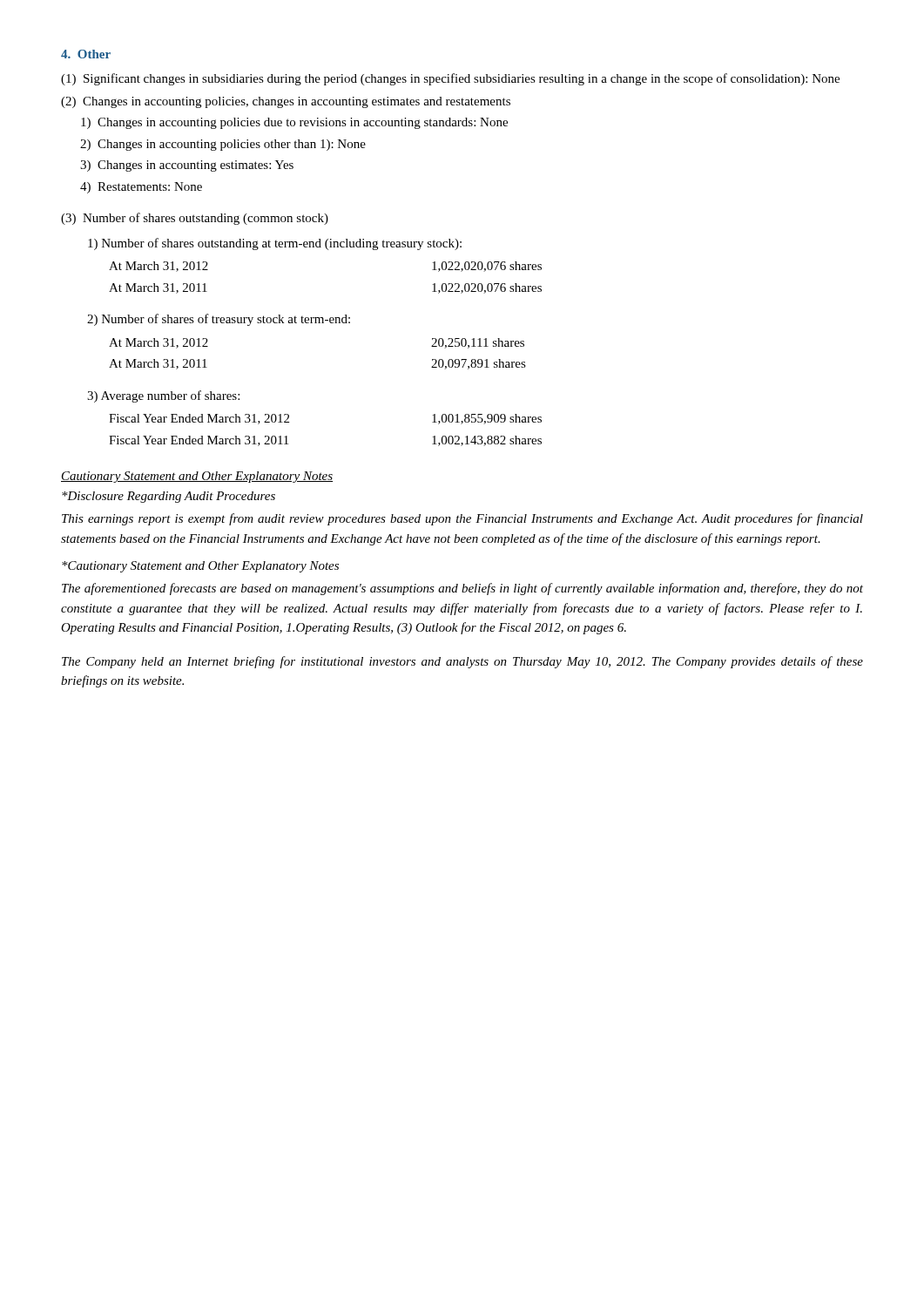
Task: Locate the list item that reads "3) Changes in accounting"
Action: point(187,165)
